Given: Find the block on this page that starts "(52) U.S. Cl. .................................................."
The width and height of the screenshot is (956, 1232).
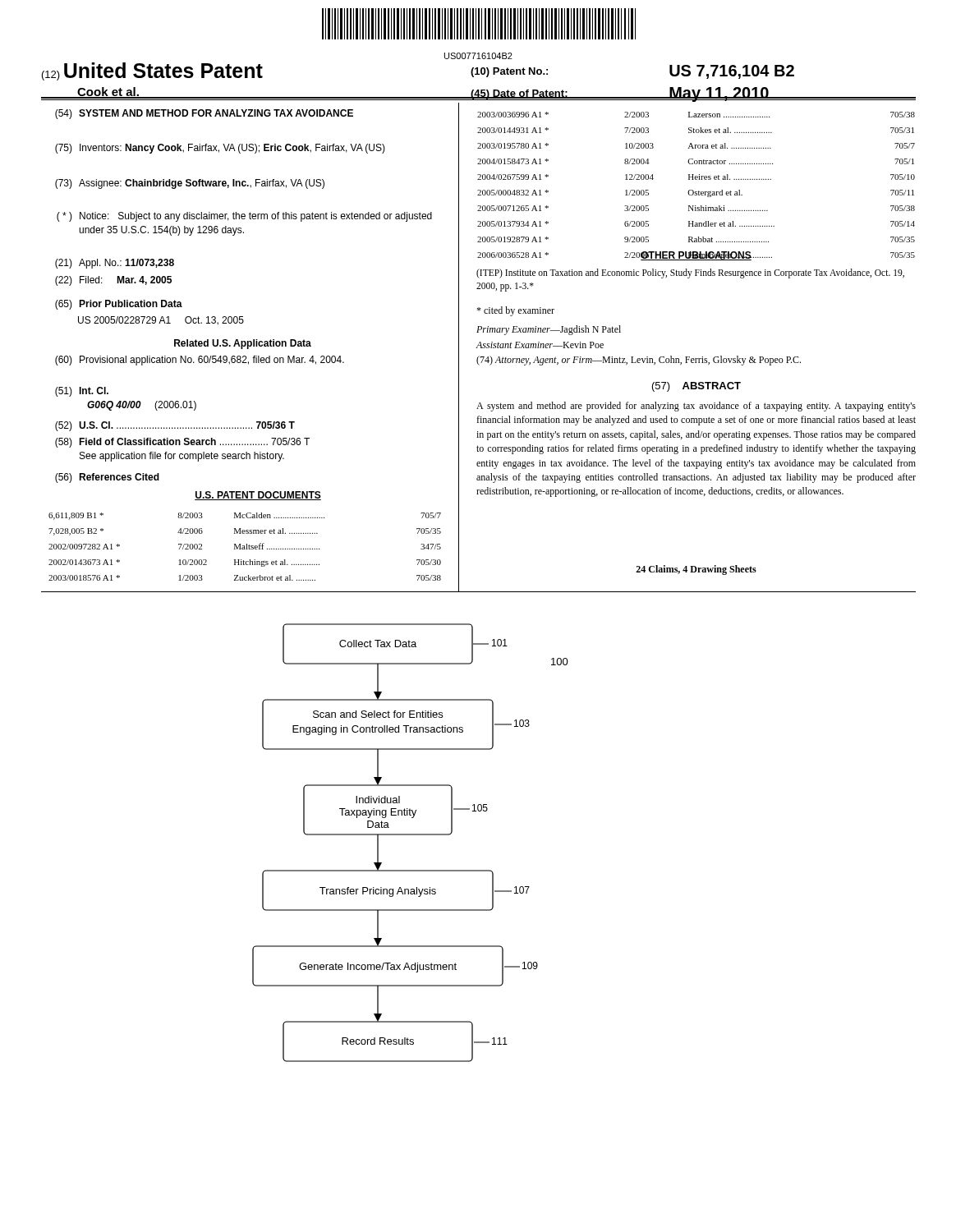Looking at the screenshot, I should pyautogui.click(x=242, y=426).
